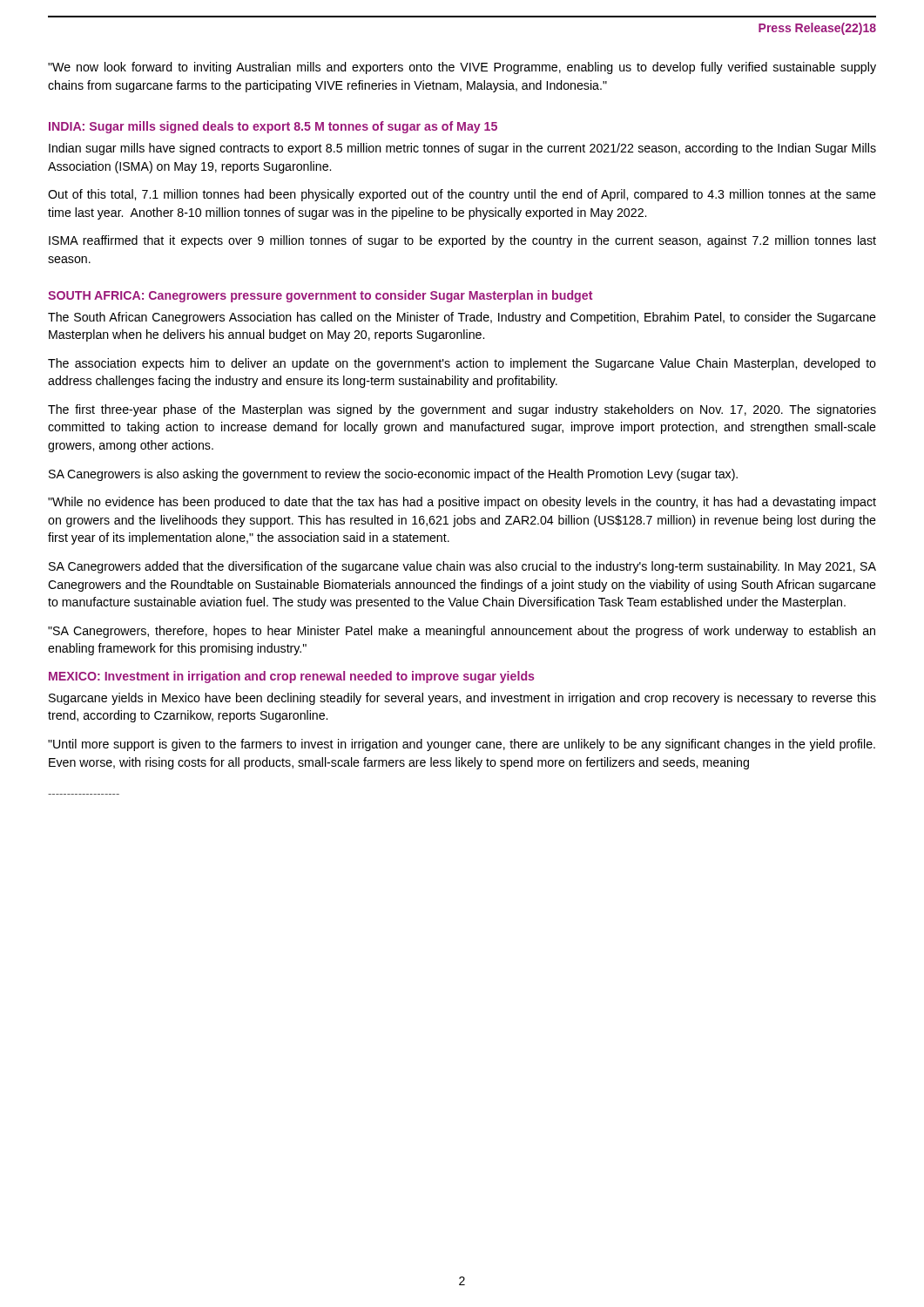Screen dimensions: 1307x924
Task: Point to the passage starting "INDIA: Sugar mills signed deals to export"
Action: click(x=273, y=127)
